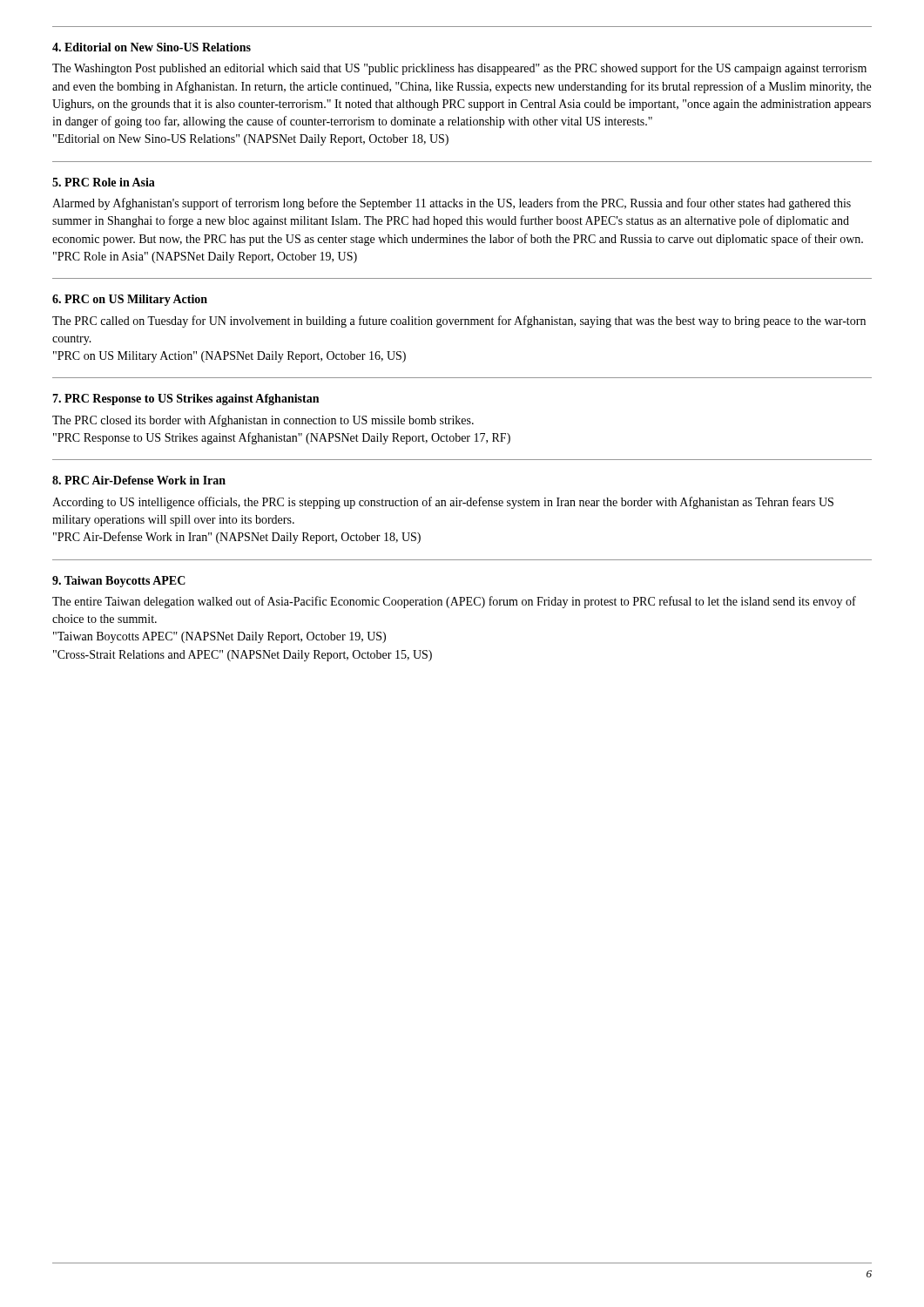The width and height of the screenshot is (924, 1307).
Task: Point to the text starting "9. Taiwan Boycotts APEC"
Action: (119, 580)
